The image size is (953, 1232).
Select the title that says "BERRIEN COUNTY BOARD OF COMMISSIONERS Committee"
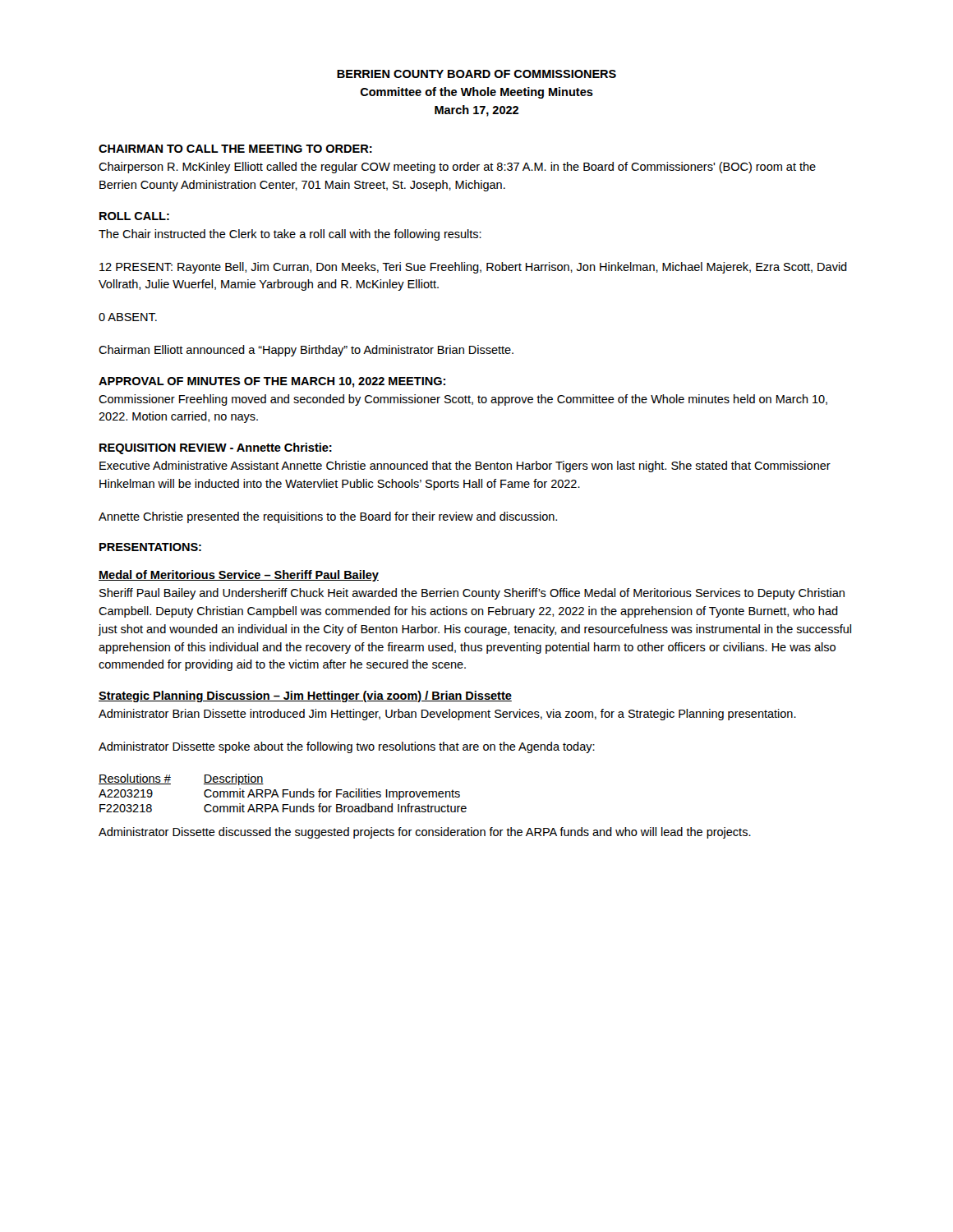(x=476, y=92)
